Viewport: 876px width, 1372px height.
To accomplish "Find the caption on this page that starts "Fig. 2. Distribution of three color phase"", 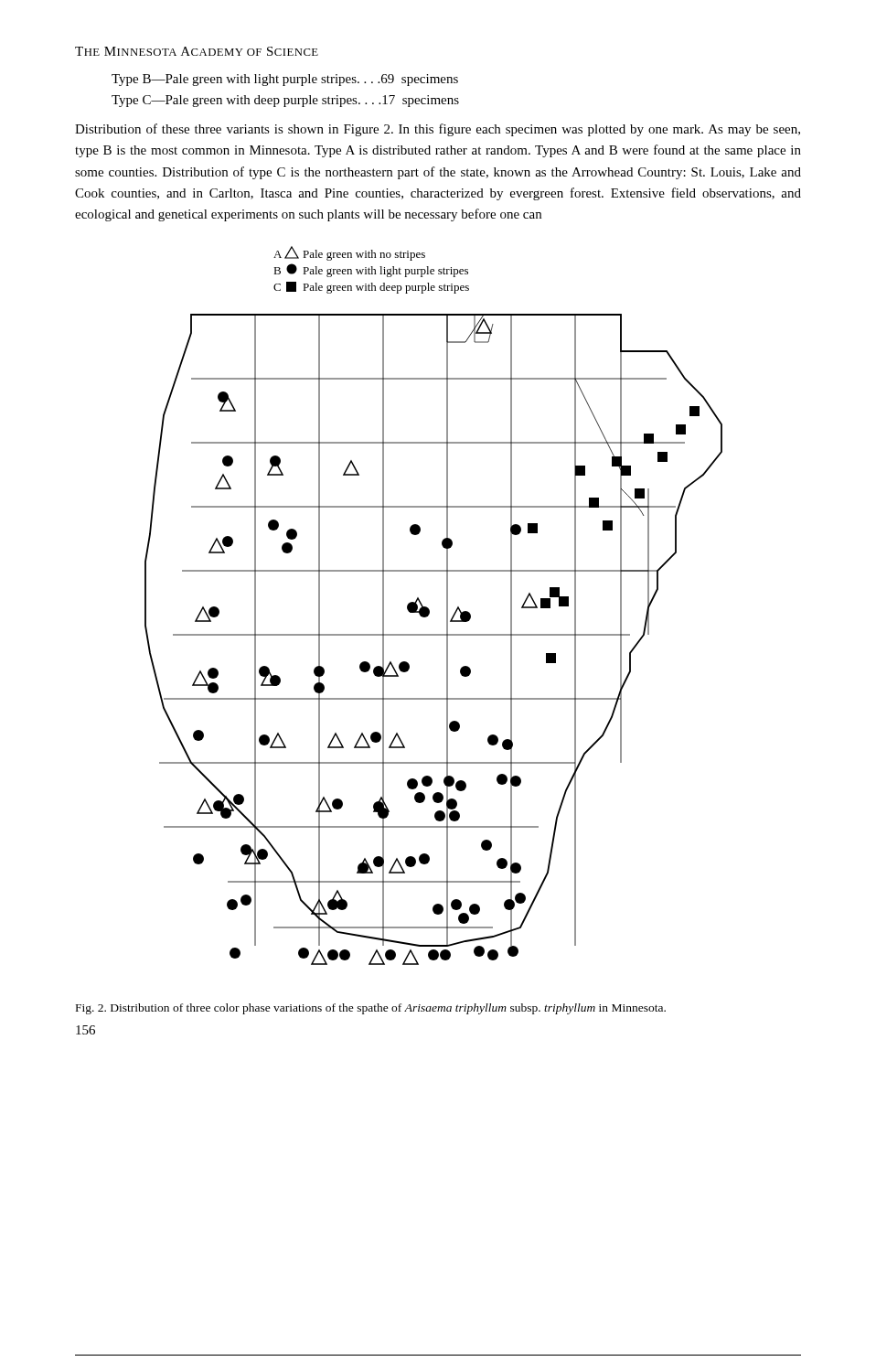I will click(x=371, y=1008).
